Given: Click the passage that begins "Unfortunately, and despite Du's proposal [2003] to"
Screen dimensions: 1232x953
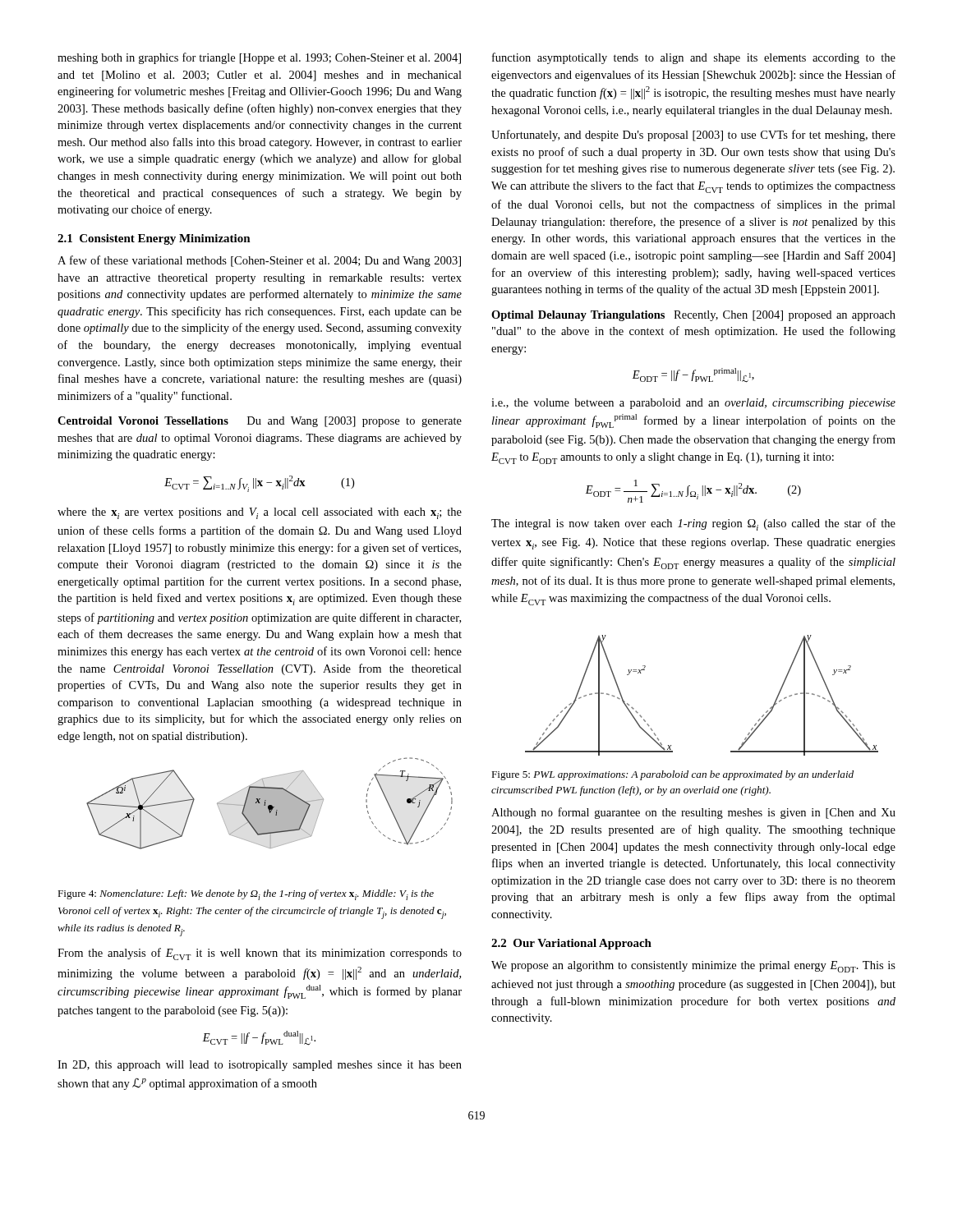Looking at the screenshot, I should (693, 212).
